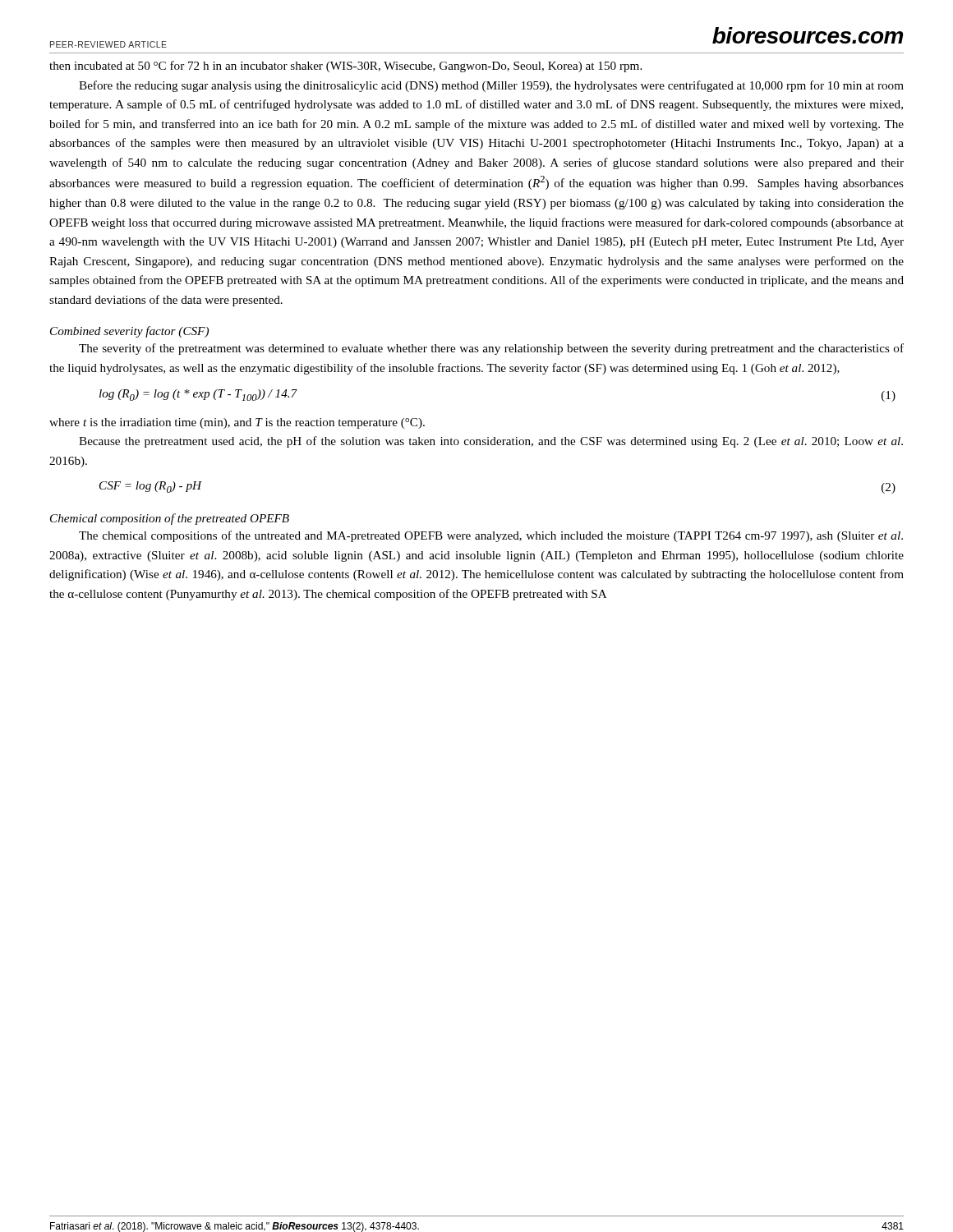The width and height of the screenshot is (953, 1232).
Task: Find the text block containing "then incubated at 50 °C for 72"
Action: click(x=476, y=65)
